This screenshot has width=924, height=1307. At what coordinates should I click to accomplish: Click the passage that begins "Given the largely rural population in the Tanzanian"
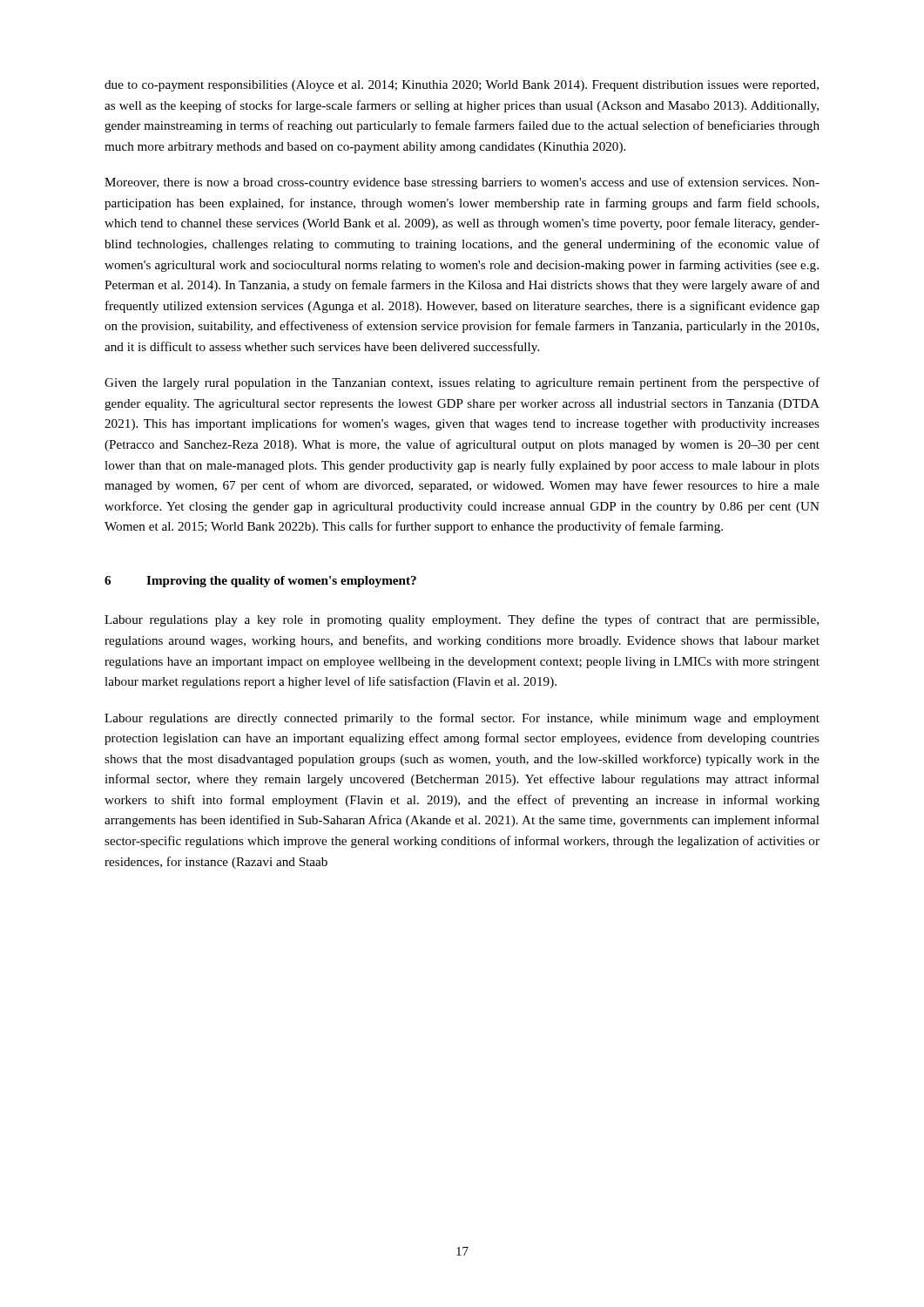pos(462,454)
